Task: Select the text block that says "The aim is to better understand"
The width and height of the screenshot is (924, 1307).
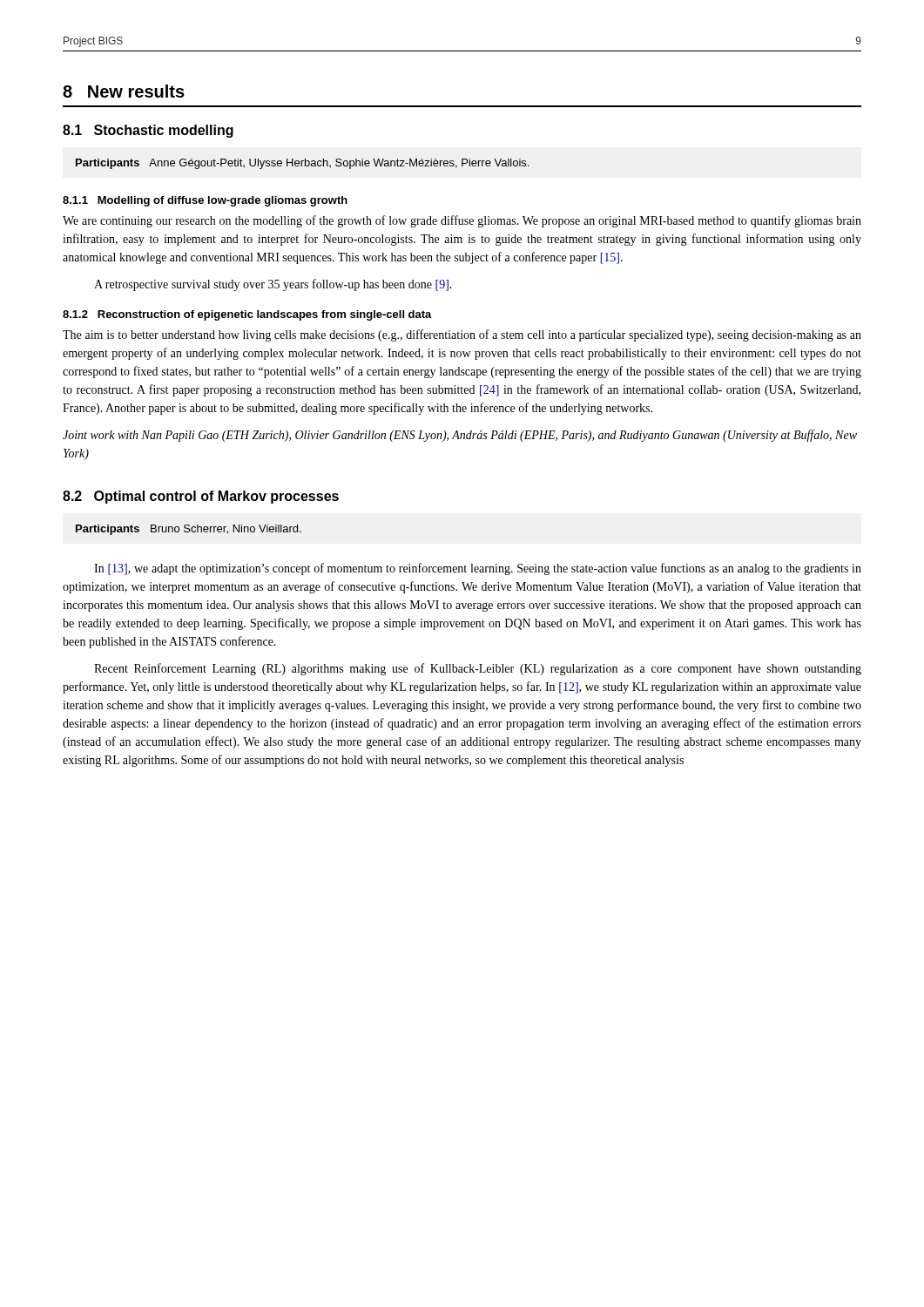Action: 462,372
